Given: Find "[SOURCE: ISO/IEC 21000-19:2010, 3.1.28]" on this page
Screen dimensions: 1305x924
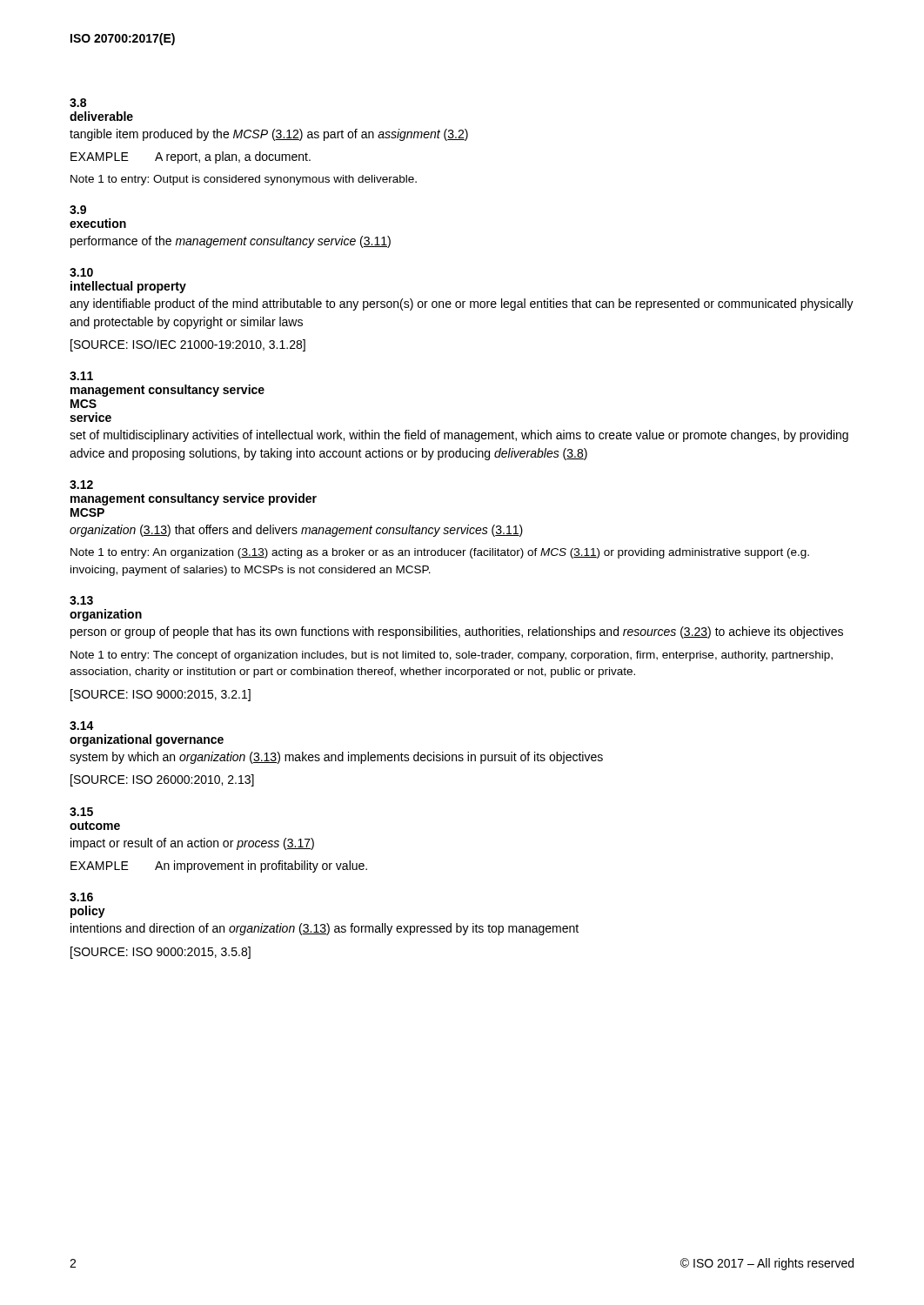Looking at the screenshot, I should coord(188,345).
